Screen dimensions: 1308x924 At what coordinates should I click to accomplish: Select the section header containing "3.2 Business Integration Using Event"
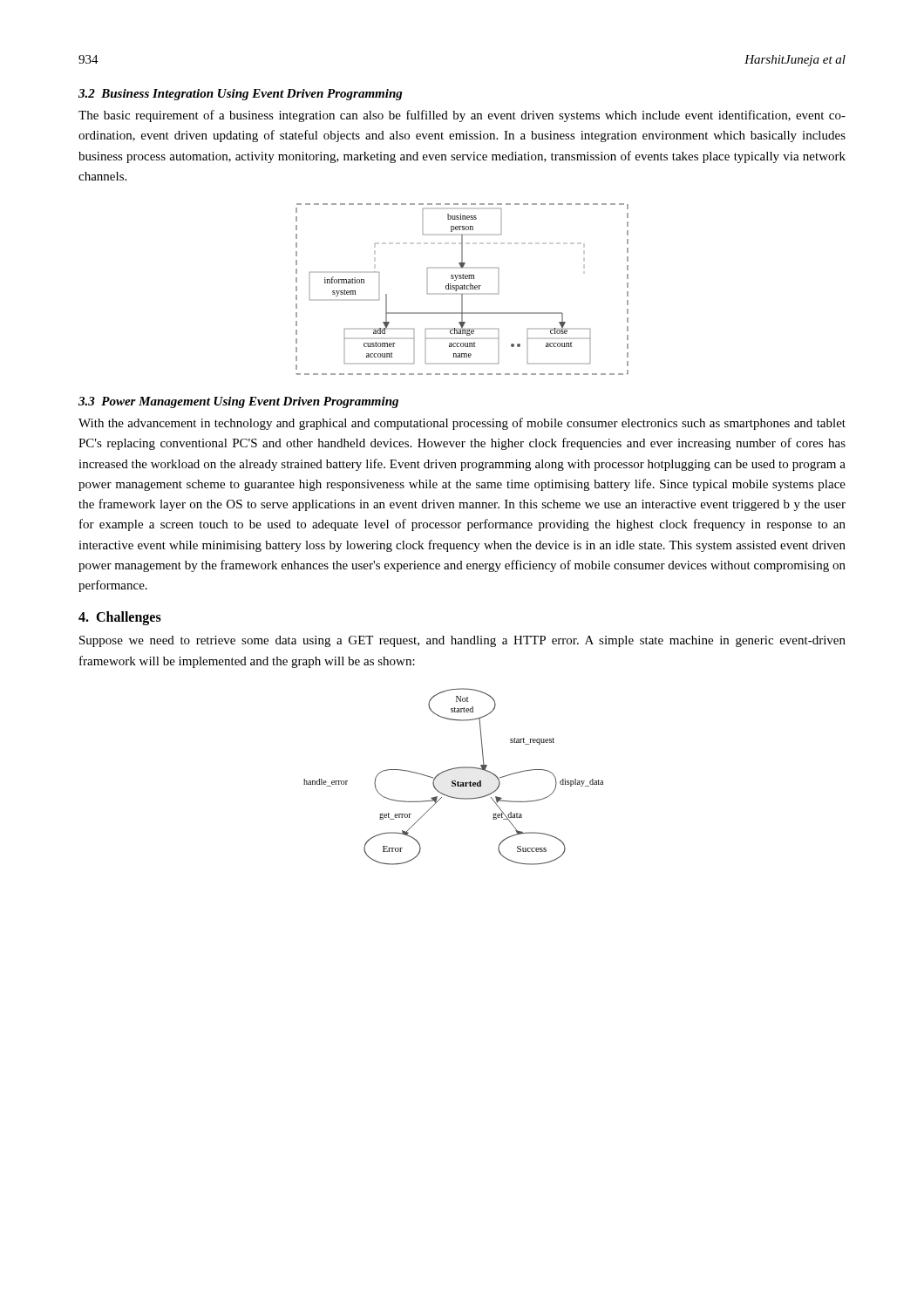pos(240,93)
